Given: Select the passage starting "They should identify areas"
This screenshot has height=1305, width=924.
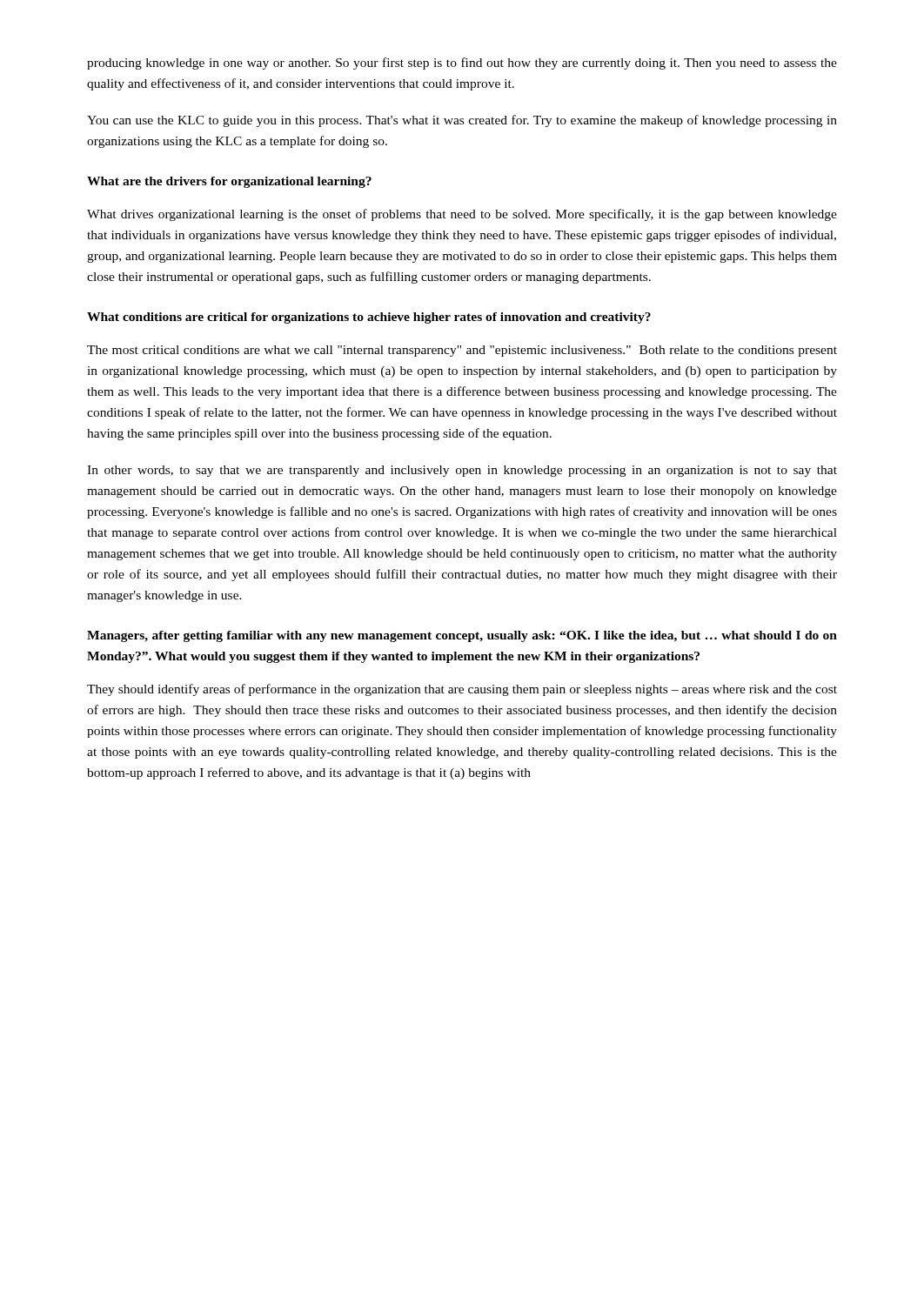Looking at the screenshot, I should tap(462, 731).
